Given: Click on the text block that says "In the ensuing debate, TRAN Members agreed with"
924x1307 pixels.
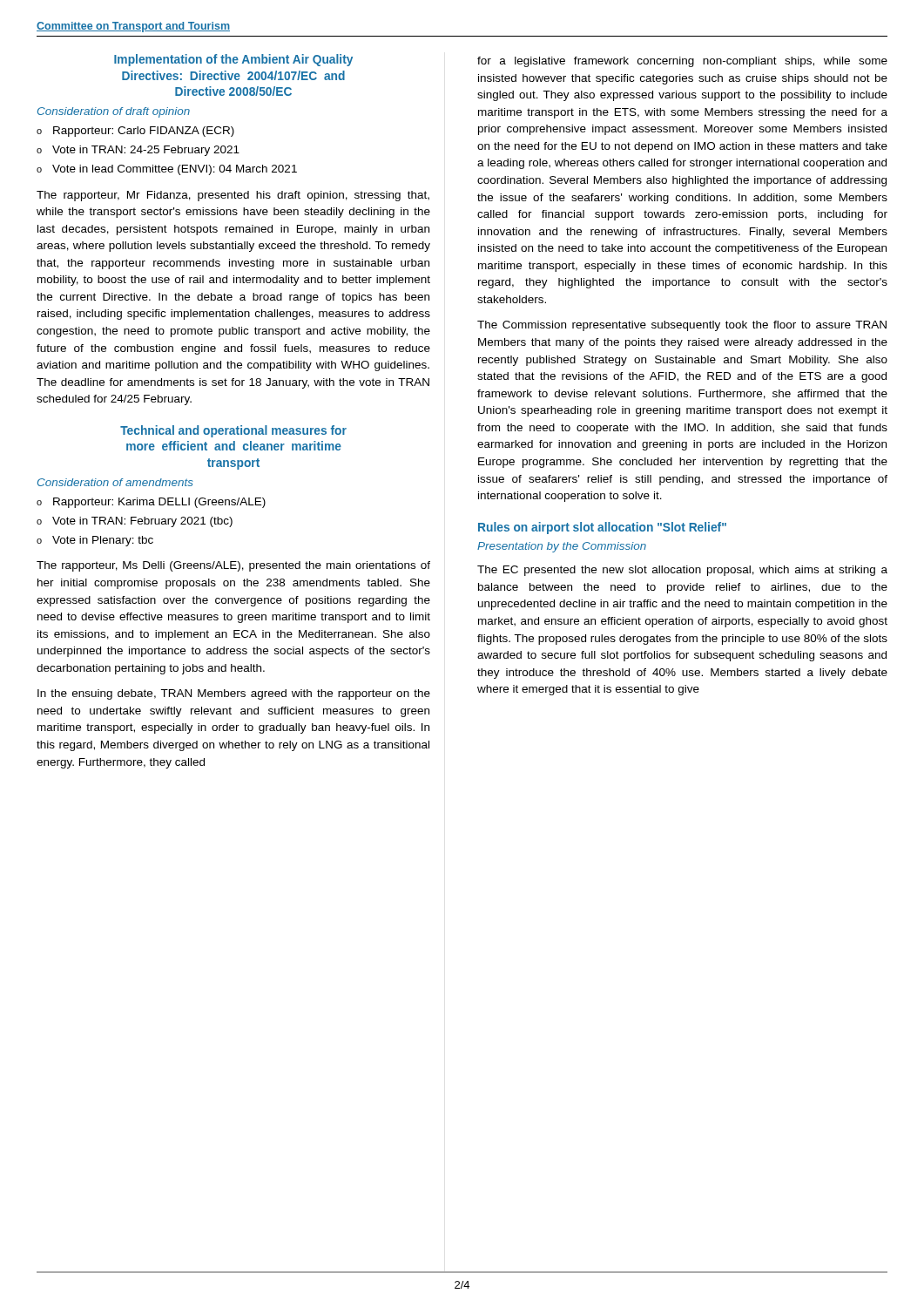Looking at the screenshot, I should (233, 728).
